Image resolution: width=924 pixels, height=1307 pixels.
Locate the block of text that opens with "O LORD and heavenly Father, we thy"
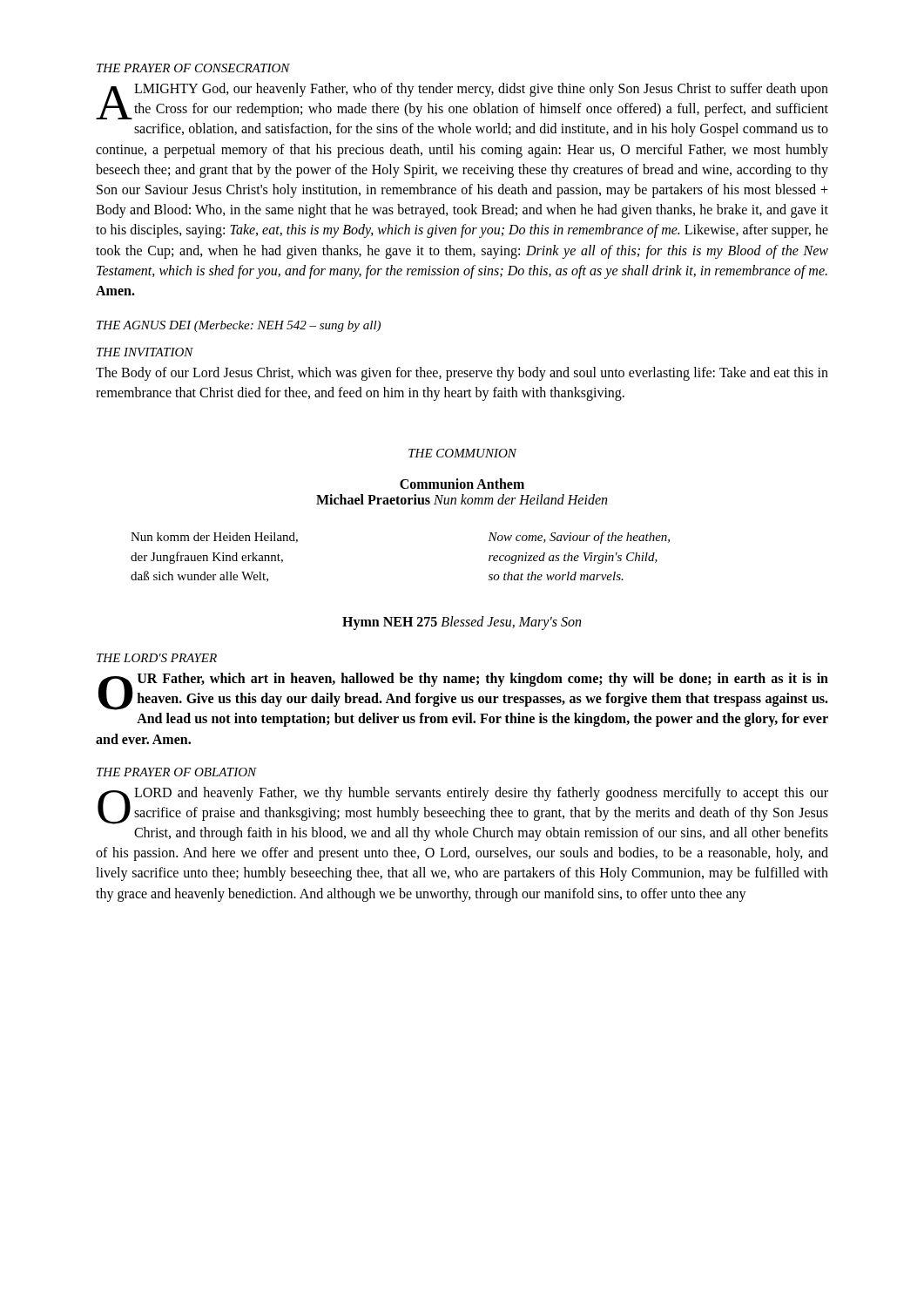pyautogui.click(x=462, y=841)
